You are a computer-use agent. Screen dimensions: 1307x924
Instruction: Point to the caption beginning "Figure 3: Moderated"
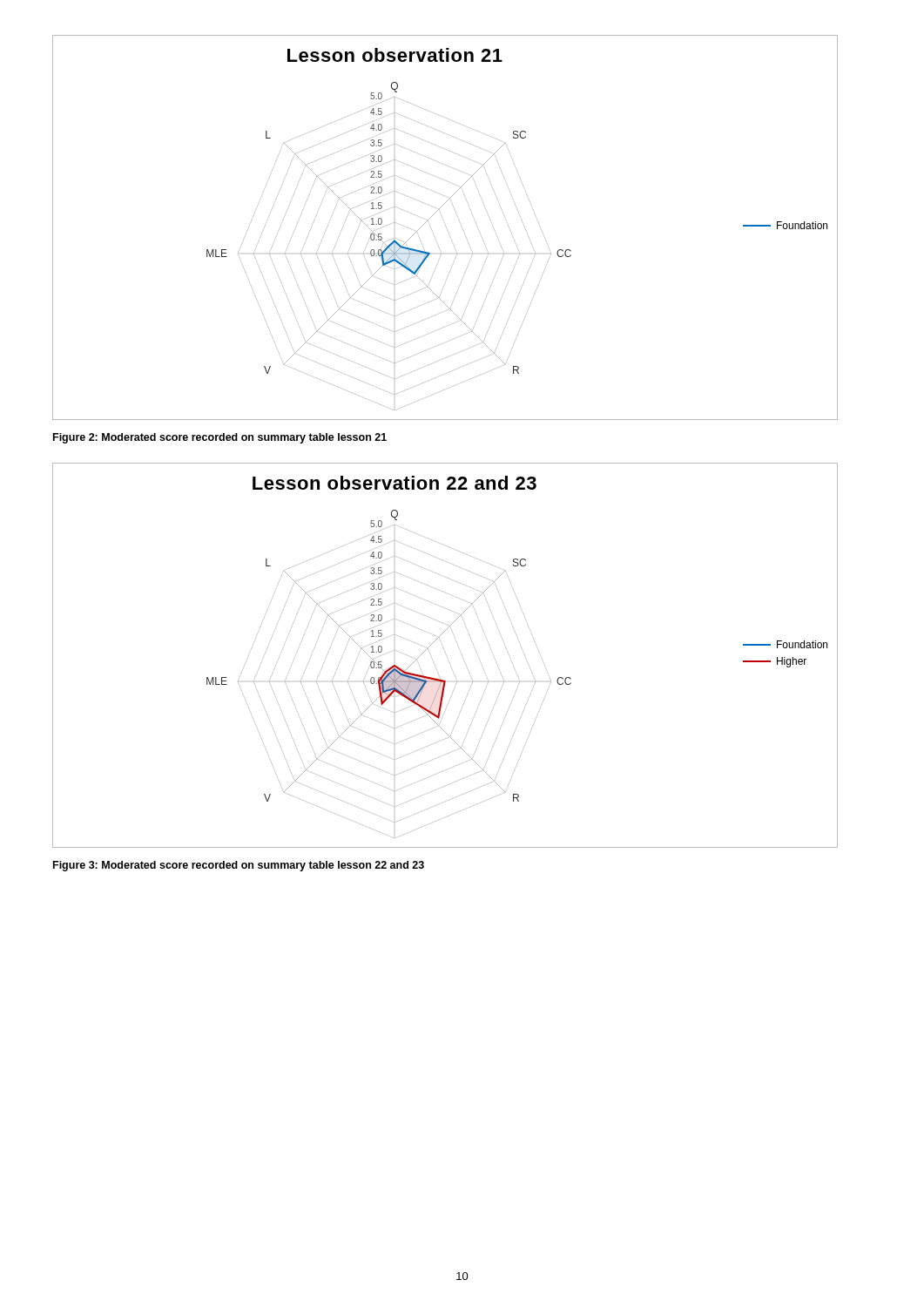point(238,865)
